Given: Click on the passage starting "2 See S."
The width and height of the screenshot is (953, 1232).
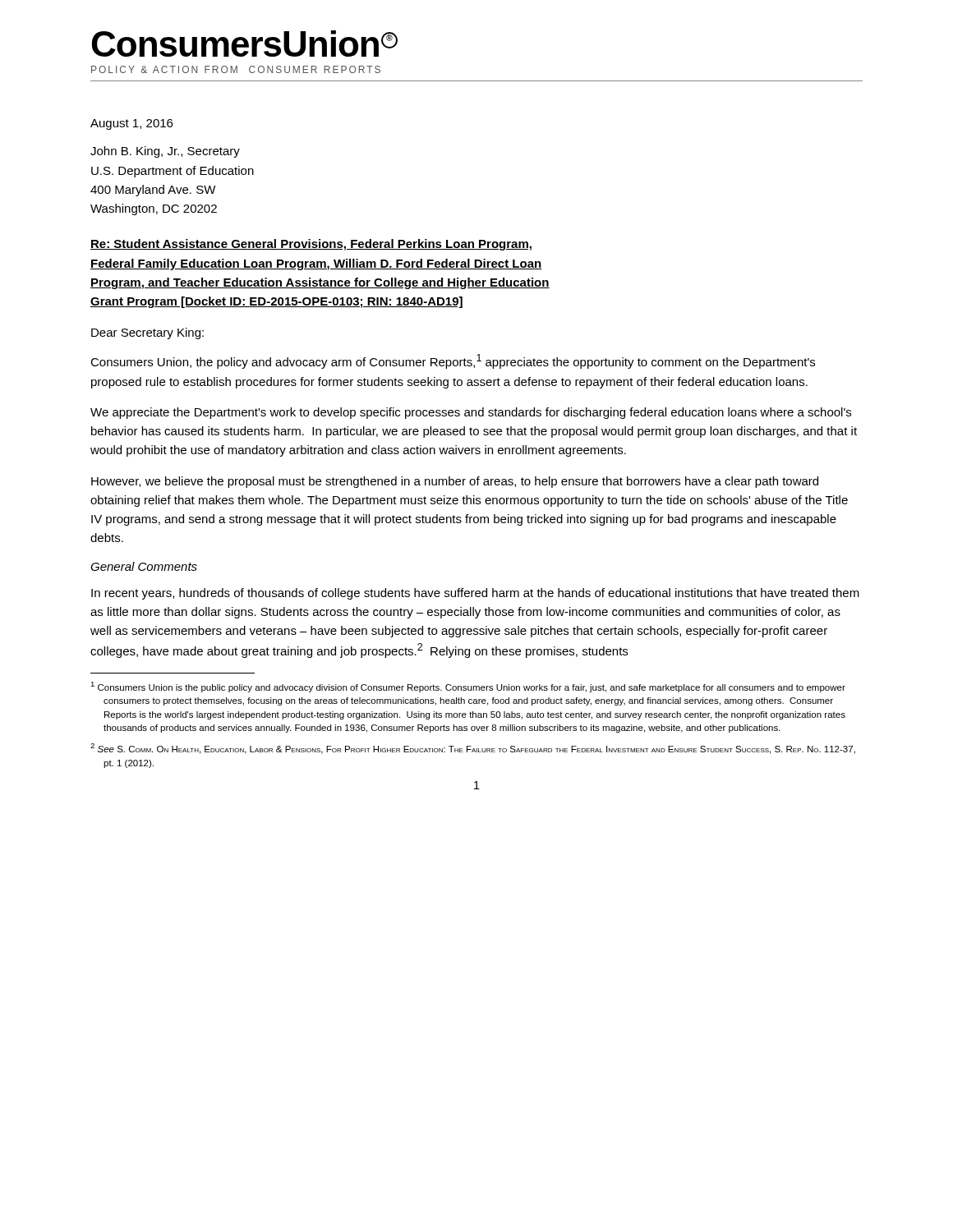Looking at the screenshot, I should (x=473, y=754).
